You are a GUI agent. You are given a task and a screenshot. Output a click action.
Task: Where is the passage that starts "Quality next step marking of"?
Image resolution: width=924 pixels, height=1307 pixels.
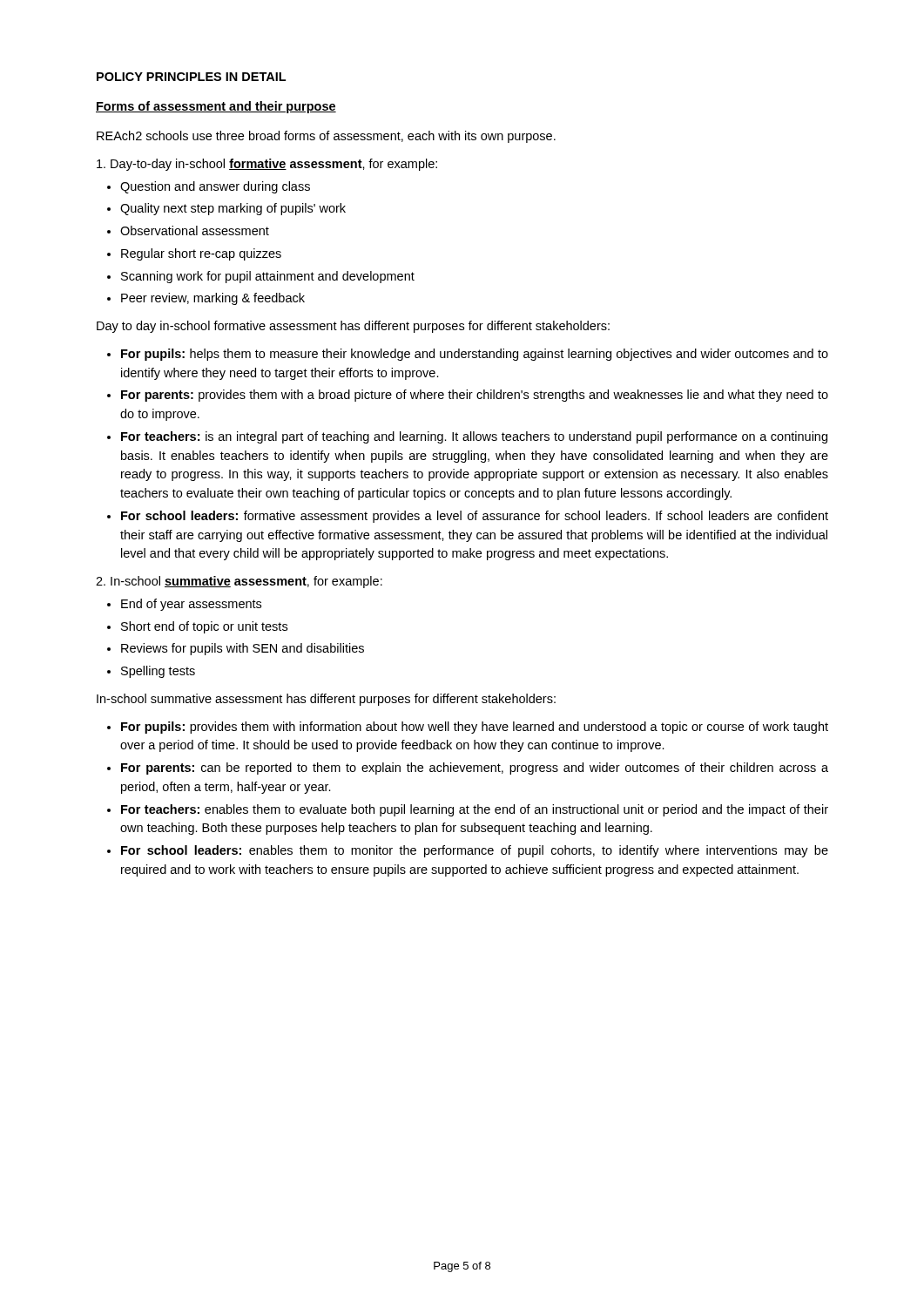(x=233, y=208)
